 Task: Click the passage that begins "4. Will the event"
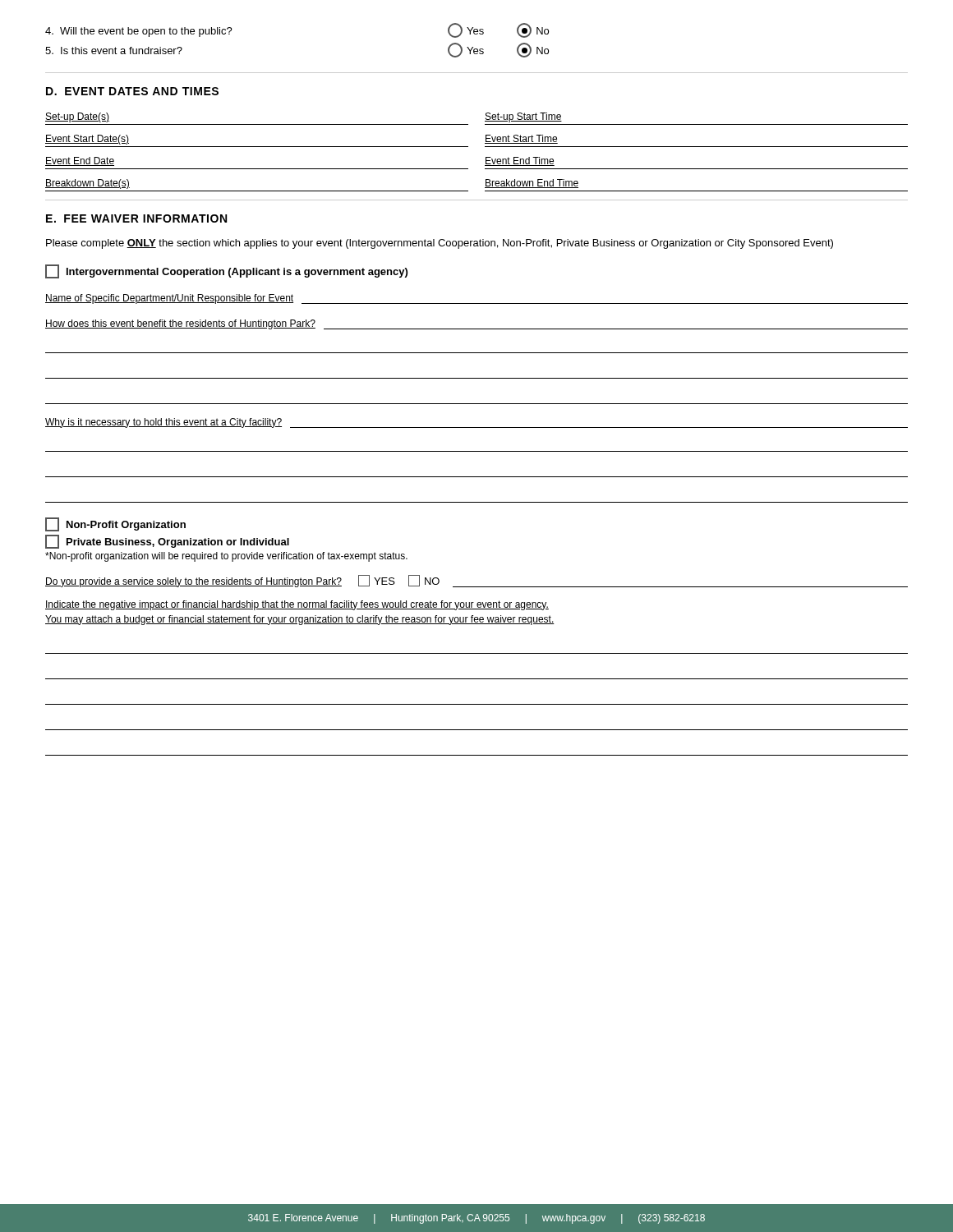tap(476, 40)
